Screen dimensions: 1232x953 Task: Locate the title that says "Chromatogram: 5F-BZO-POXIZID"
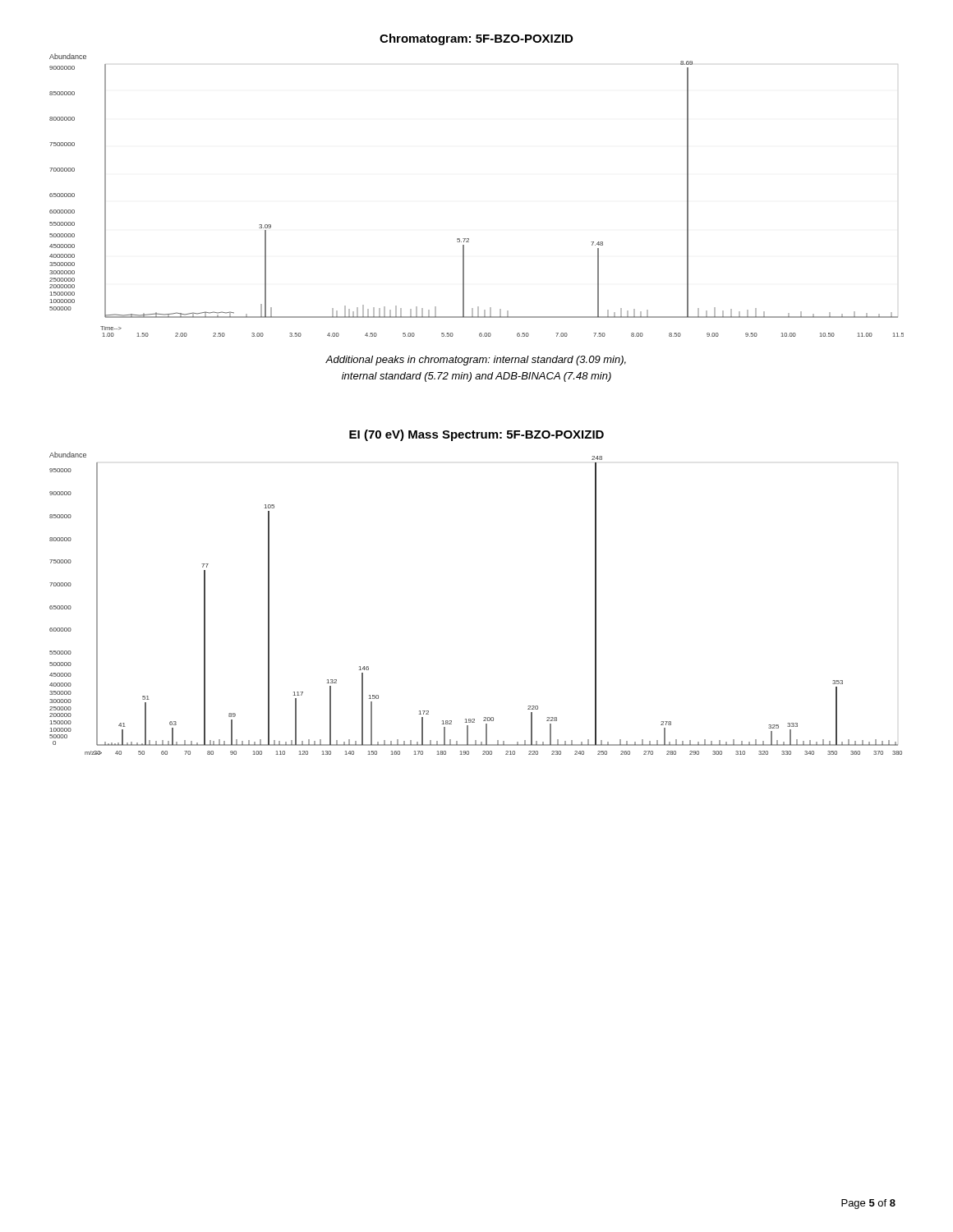[x=476, y=38]
